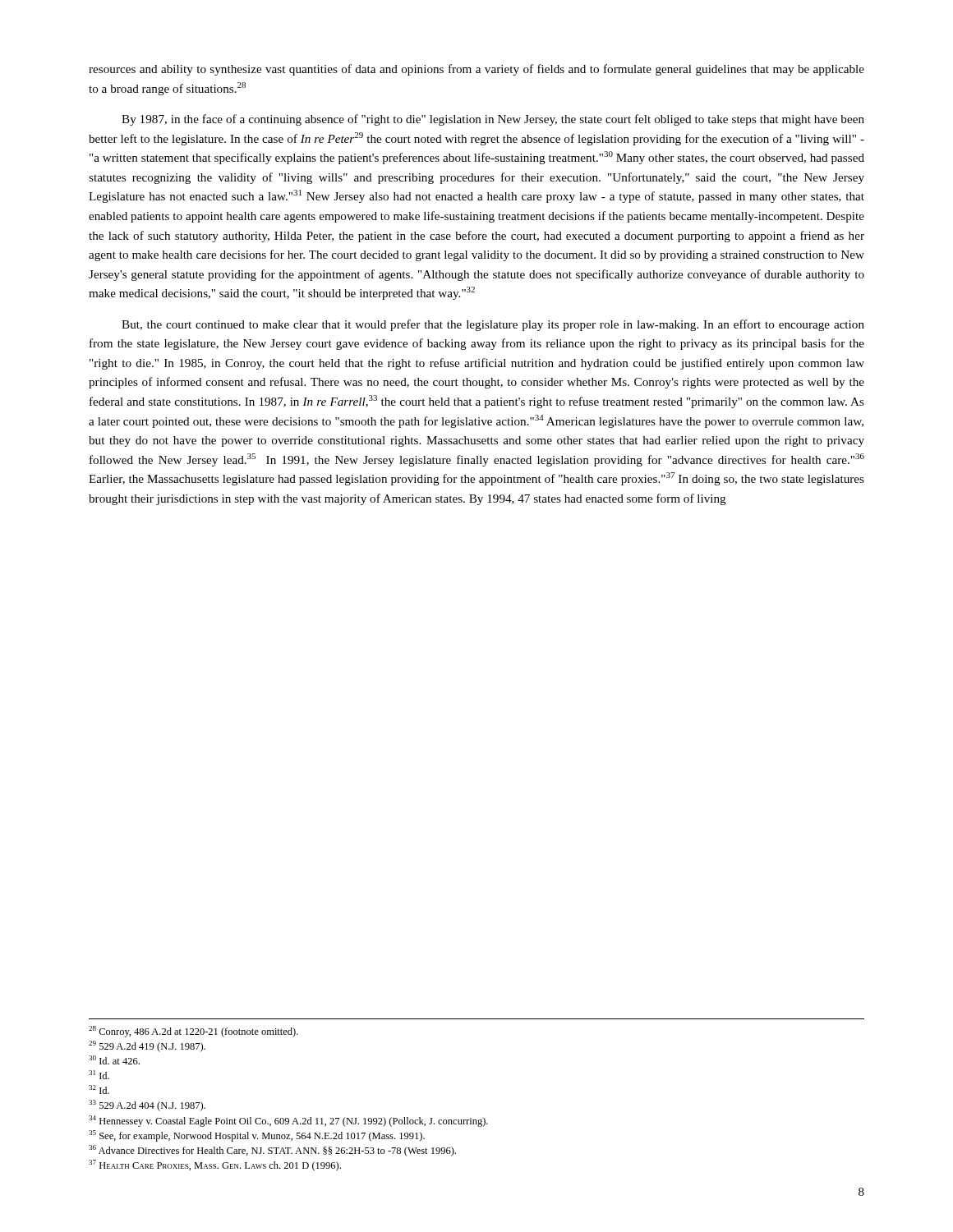Point to the block beginning "By 1987, in the face of a continuing"
This screenshot has width=953, height=1232.
(x=476, y=206)
